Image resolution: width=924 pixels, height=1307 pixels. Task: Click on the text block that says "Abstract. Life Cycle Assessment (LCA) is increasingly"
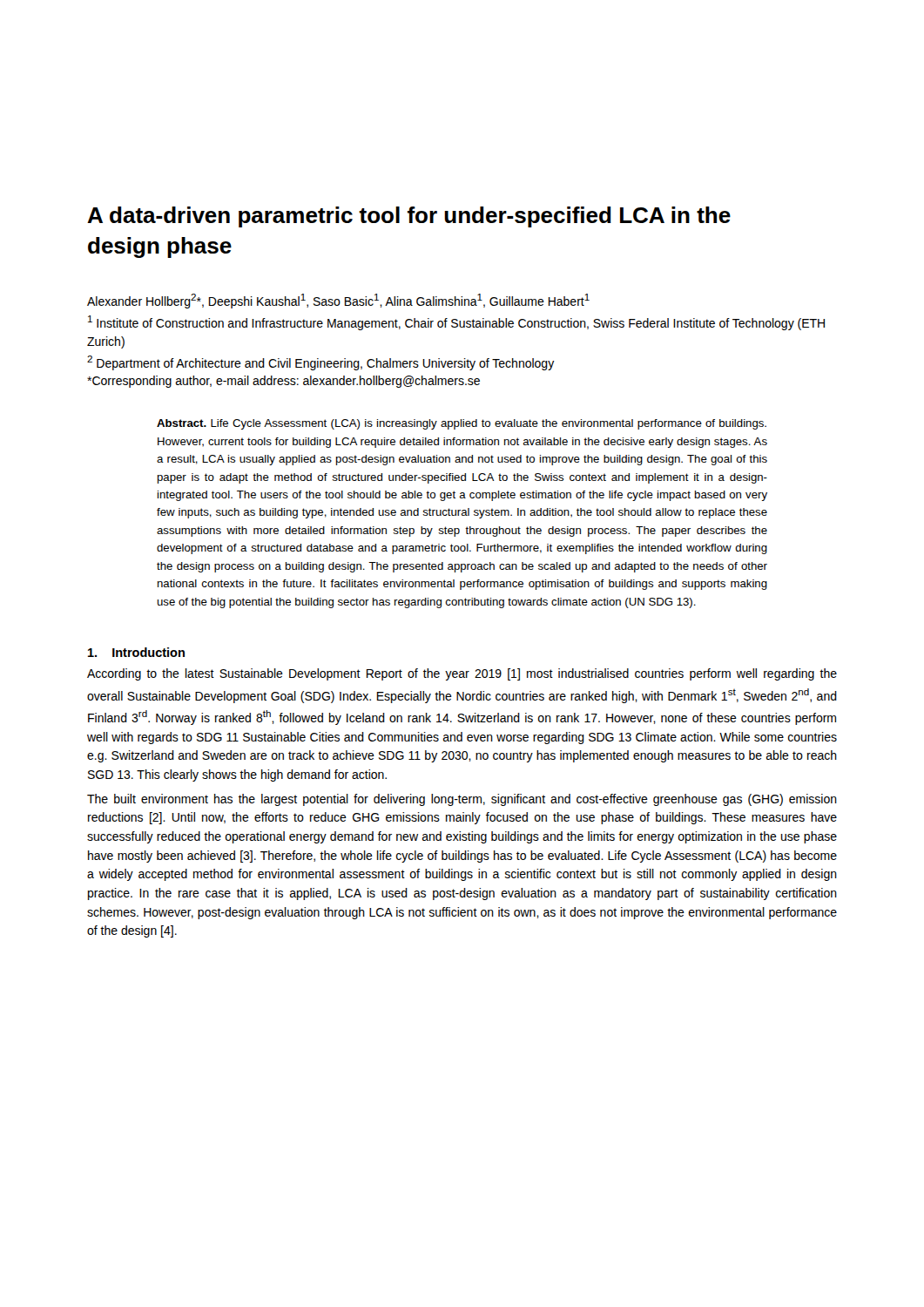(x=462, y=512)
